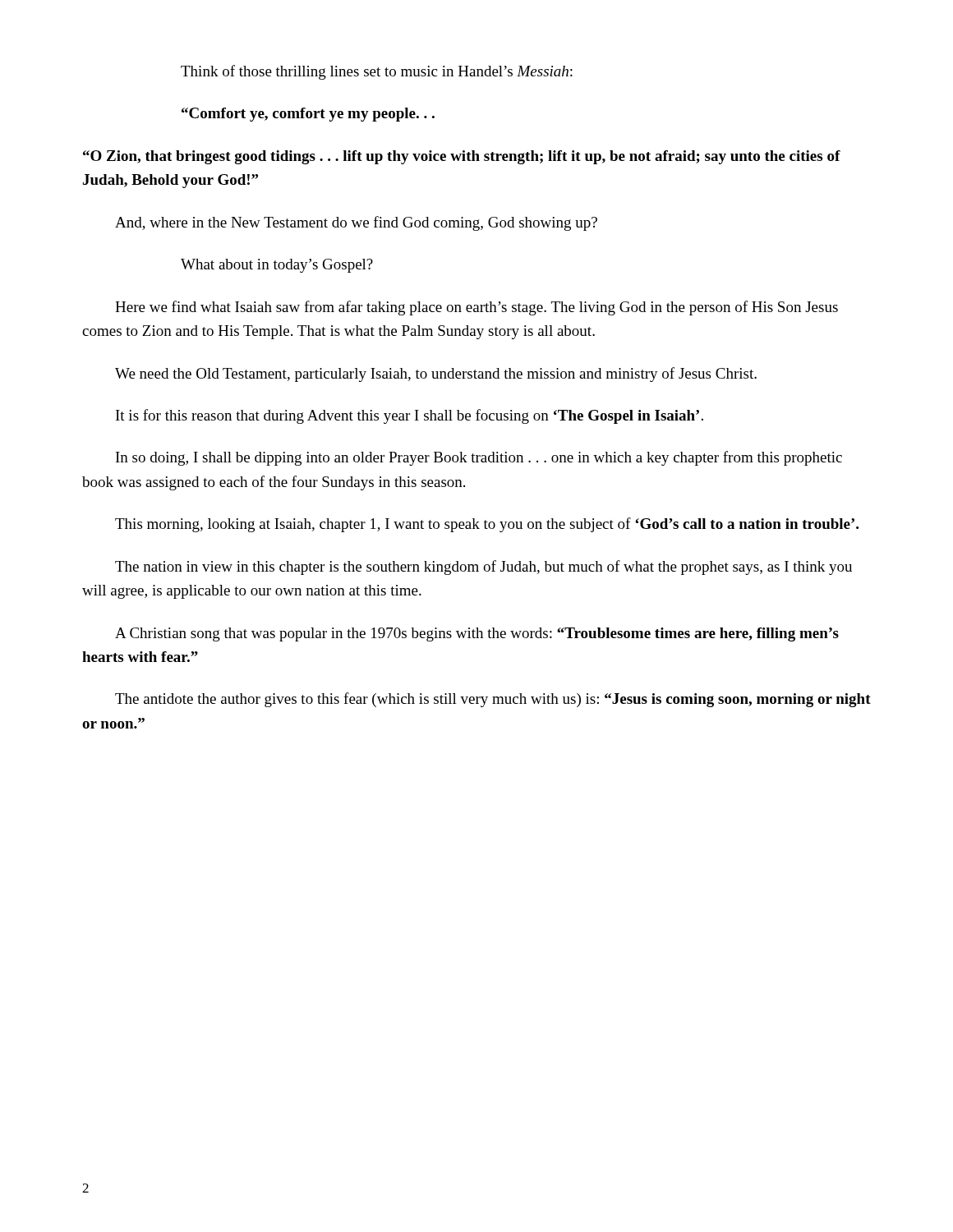The width and height of the screenshot is (953, 1232).
Task: Select the passage starting "And, where in the New"
Action: (476, 222)
